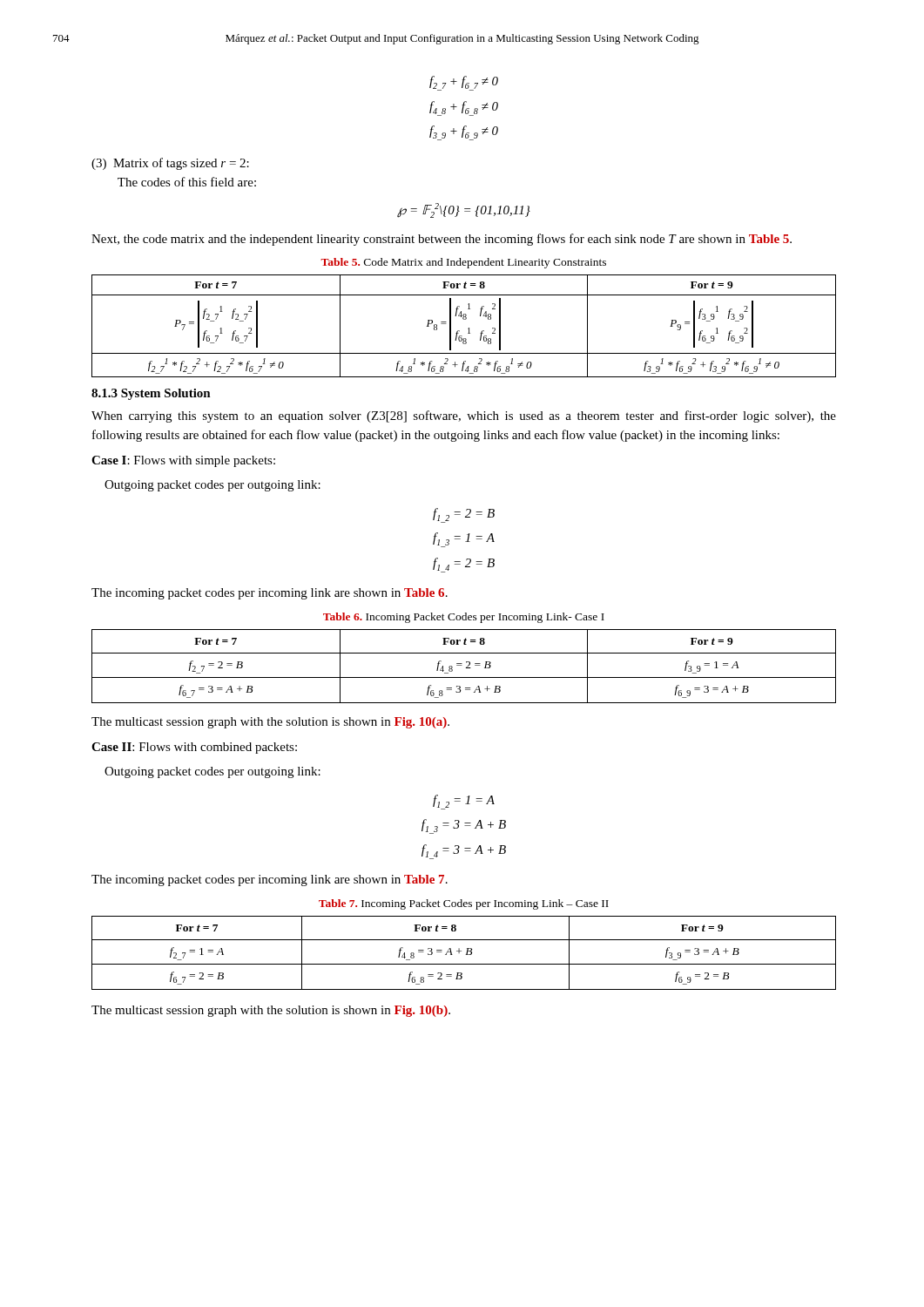Screen dimensions: 1307x924
Task: Select the text block that reads "When carrying this system to an"
Action: 464,425
